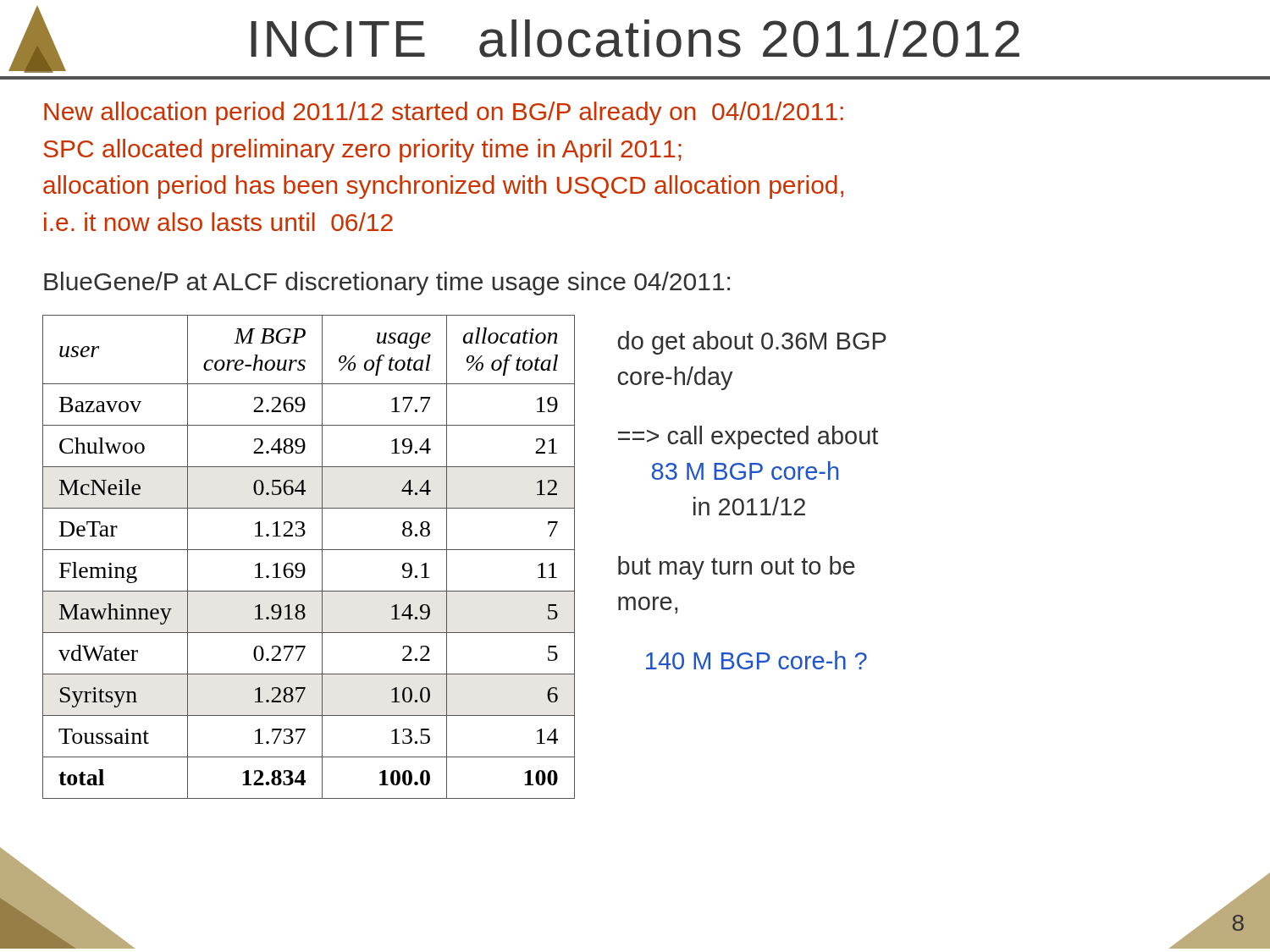This screenshot has height=952, width=1270.
Task: Locate the text with the text "140 M BGP core-h ?"
Action: coord(742,661)
